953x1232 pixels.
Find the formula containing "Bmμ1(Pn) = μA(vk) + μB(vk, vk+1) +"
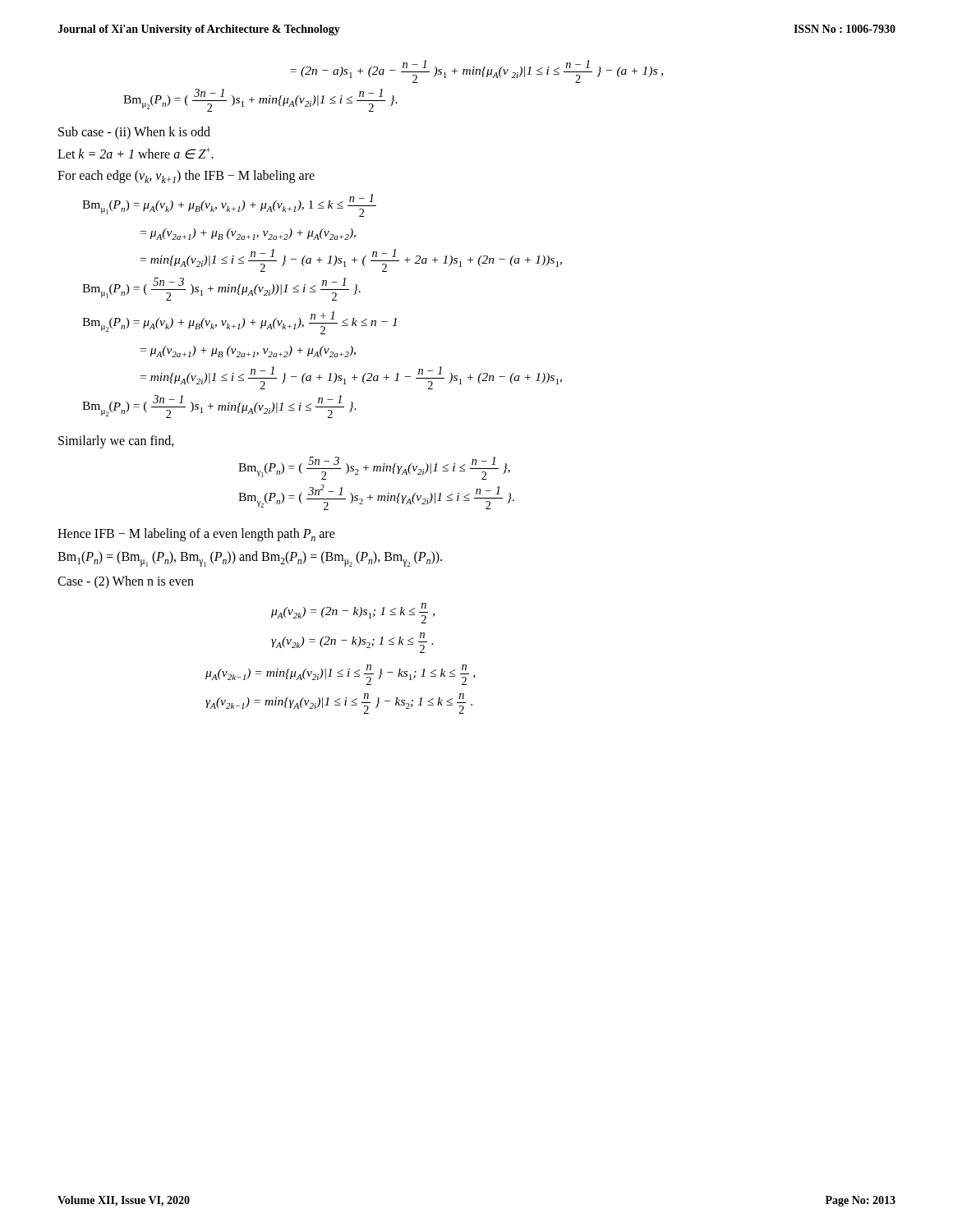point(476,247)
